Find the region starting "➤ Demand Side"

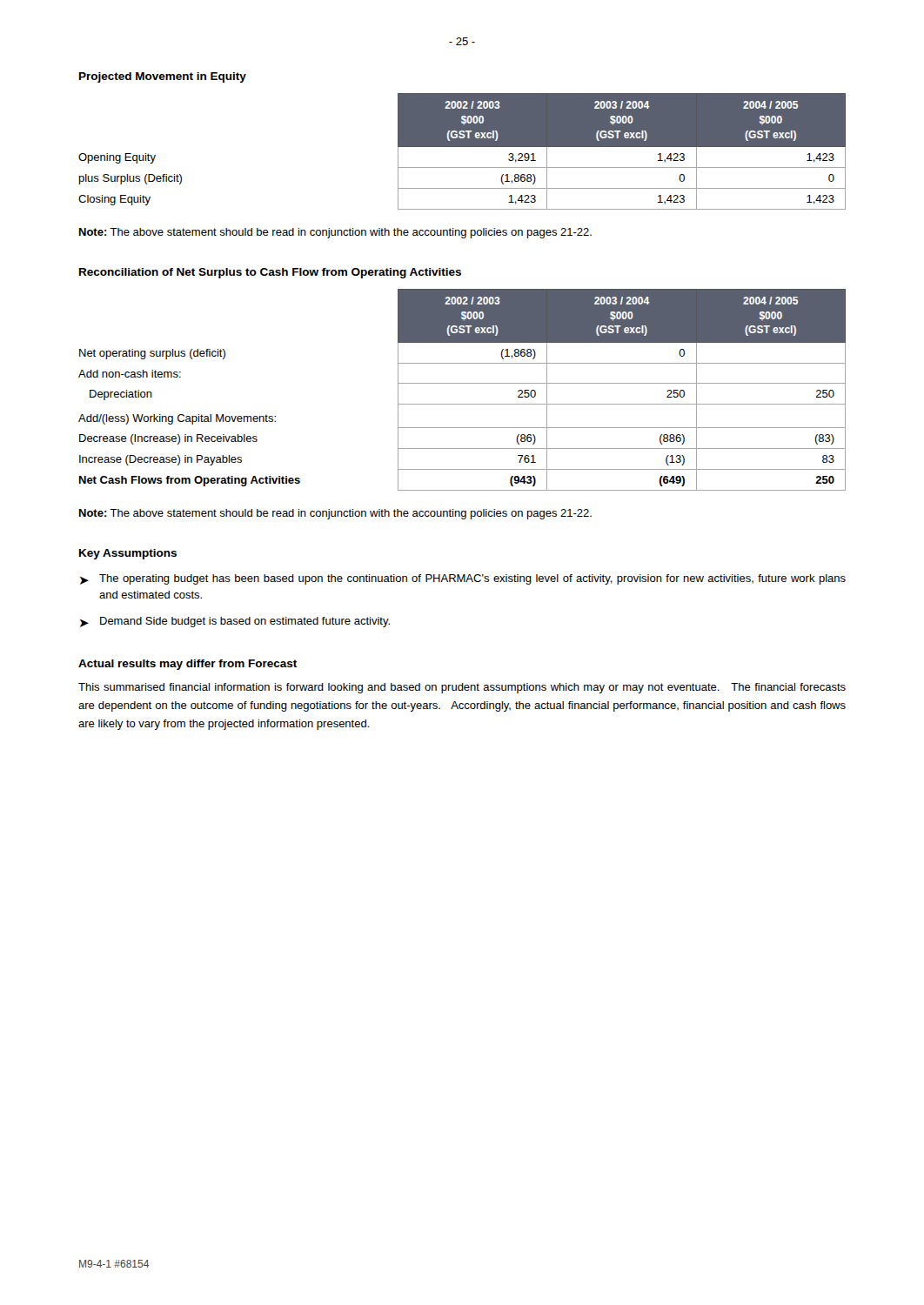click(235, 622)
